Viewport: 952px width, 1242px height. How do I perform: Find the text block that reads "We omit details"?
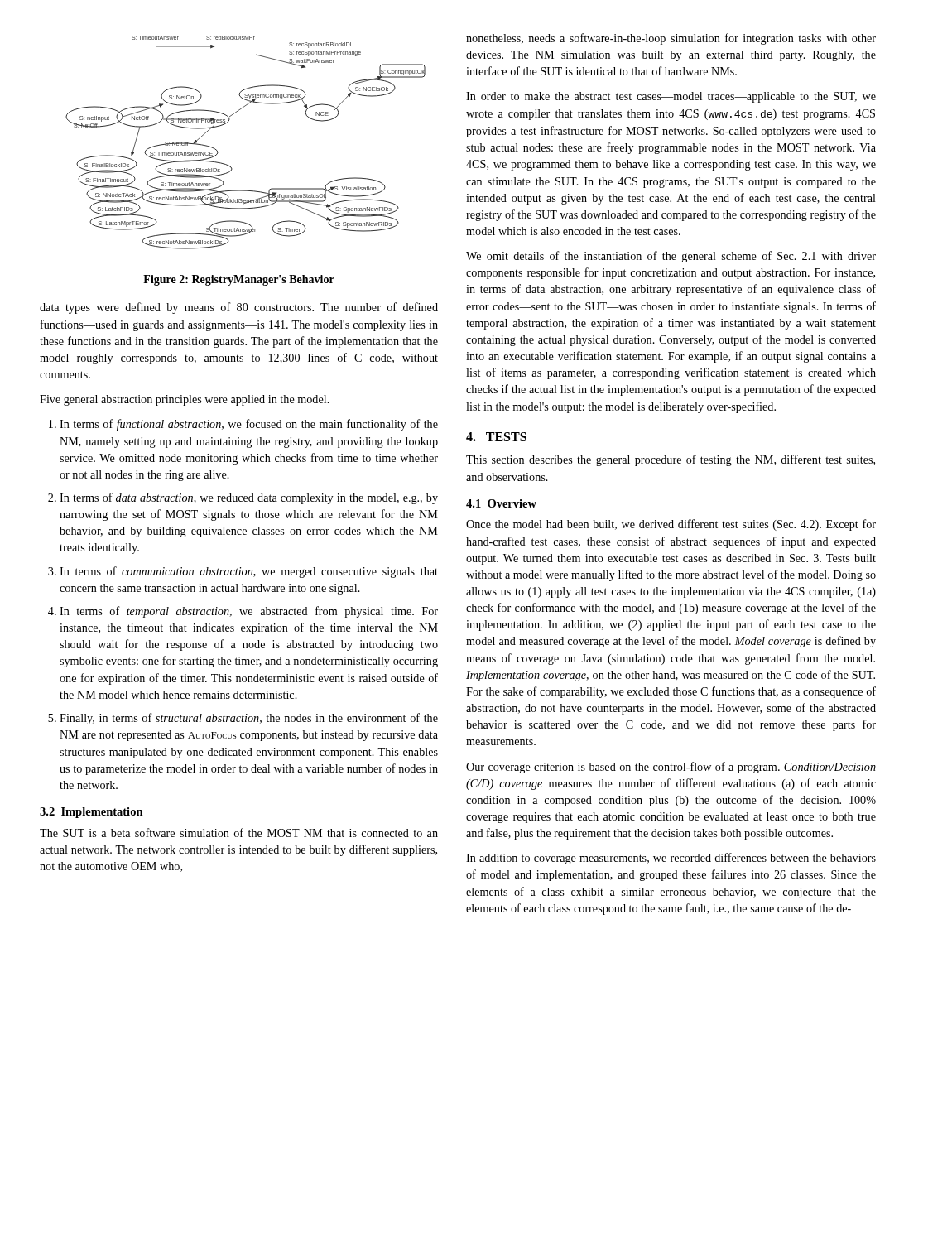point(671,331)
